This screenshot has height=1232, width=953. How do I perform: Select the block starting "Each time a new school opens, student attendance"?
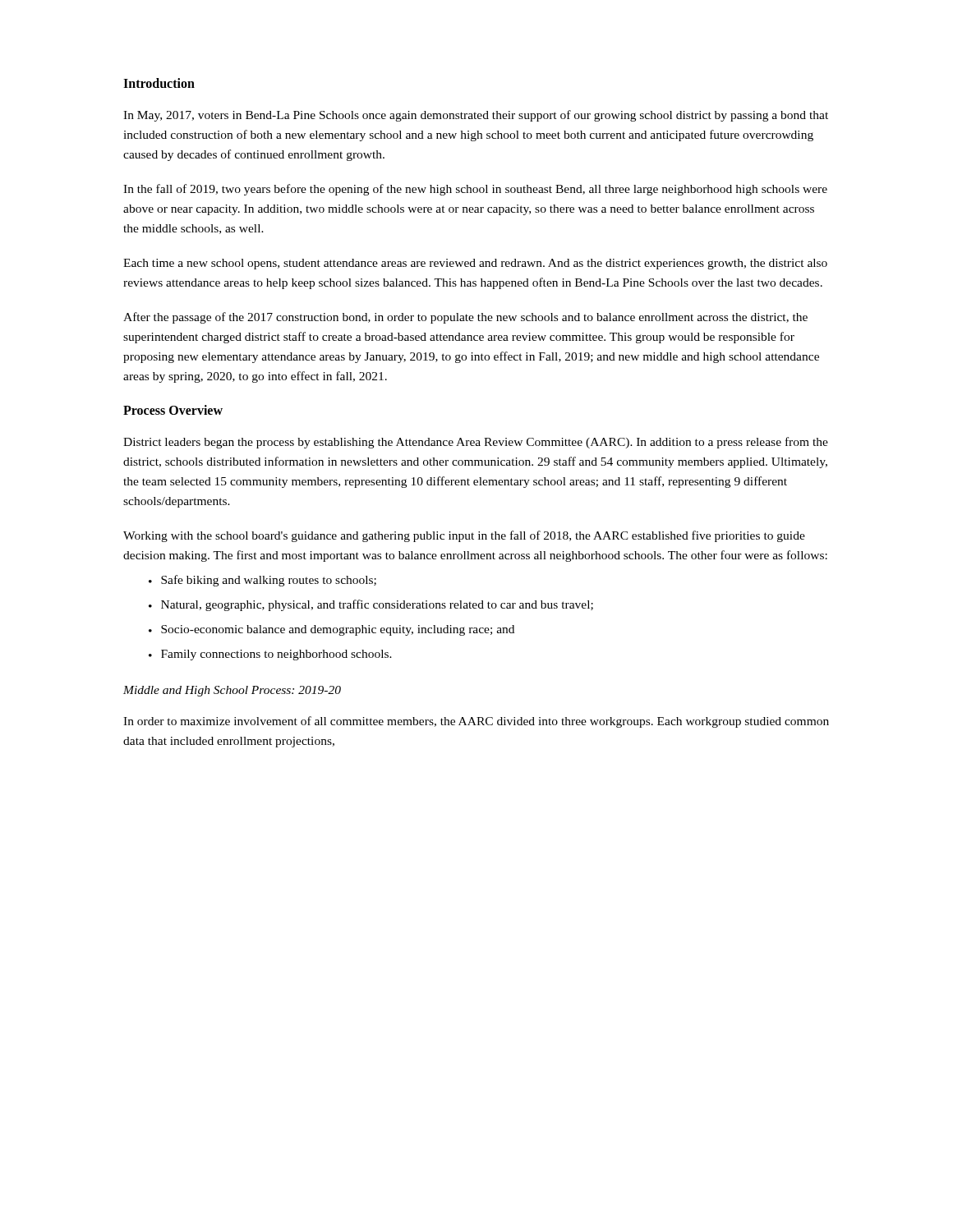pos(475,272)
